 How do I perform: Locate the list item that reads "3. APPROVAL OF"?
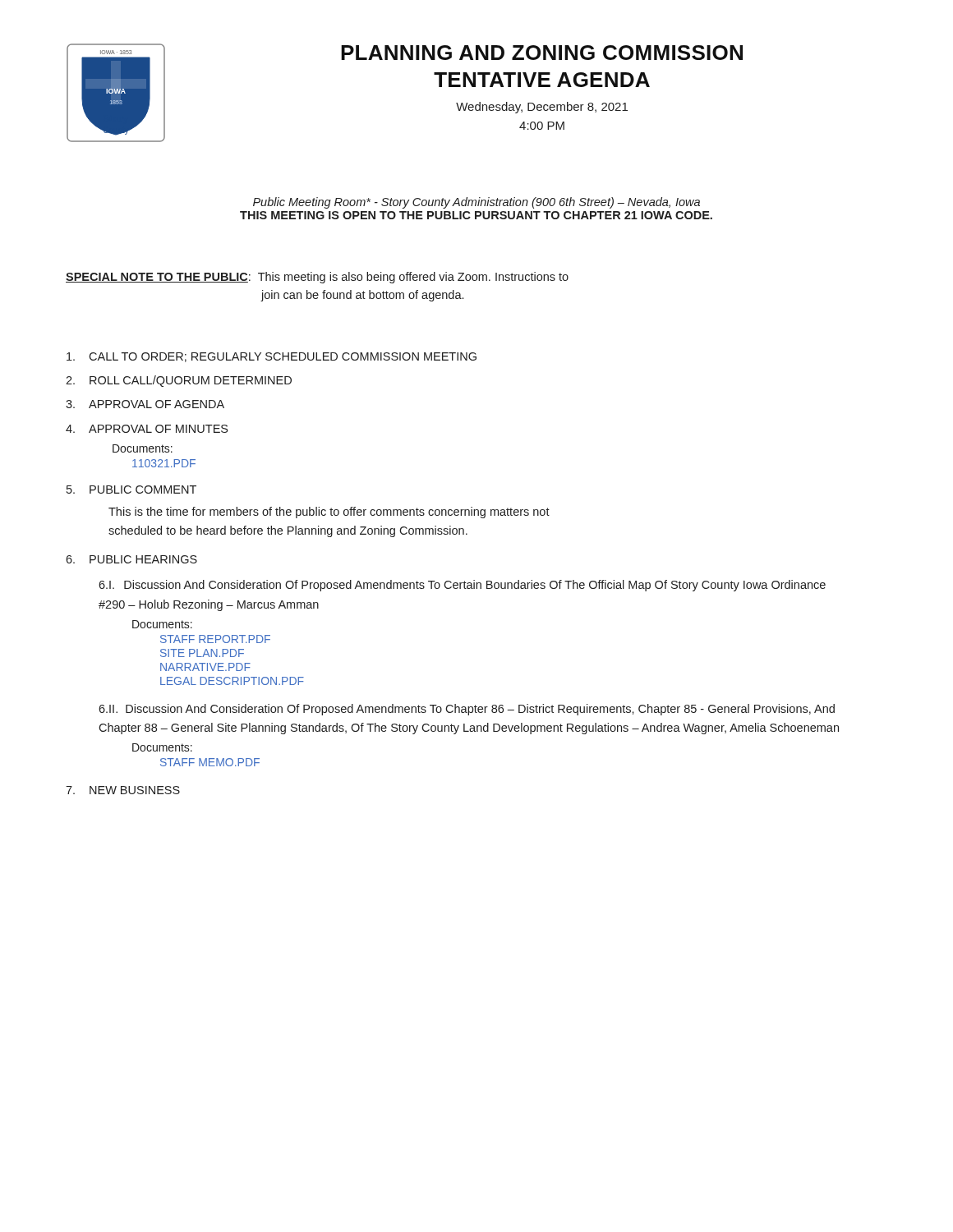[145, 404]
